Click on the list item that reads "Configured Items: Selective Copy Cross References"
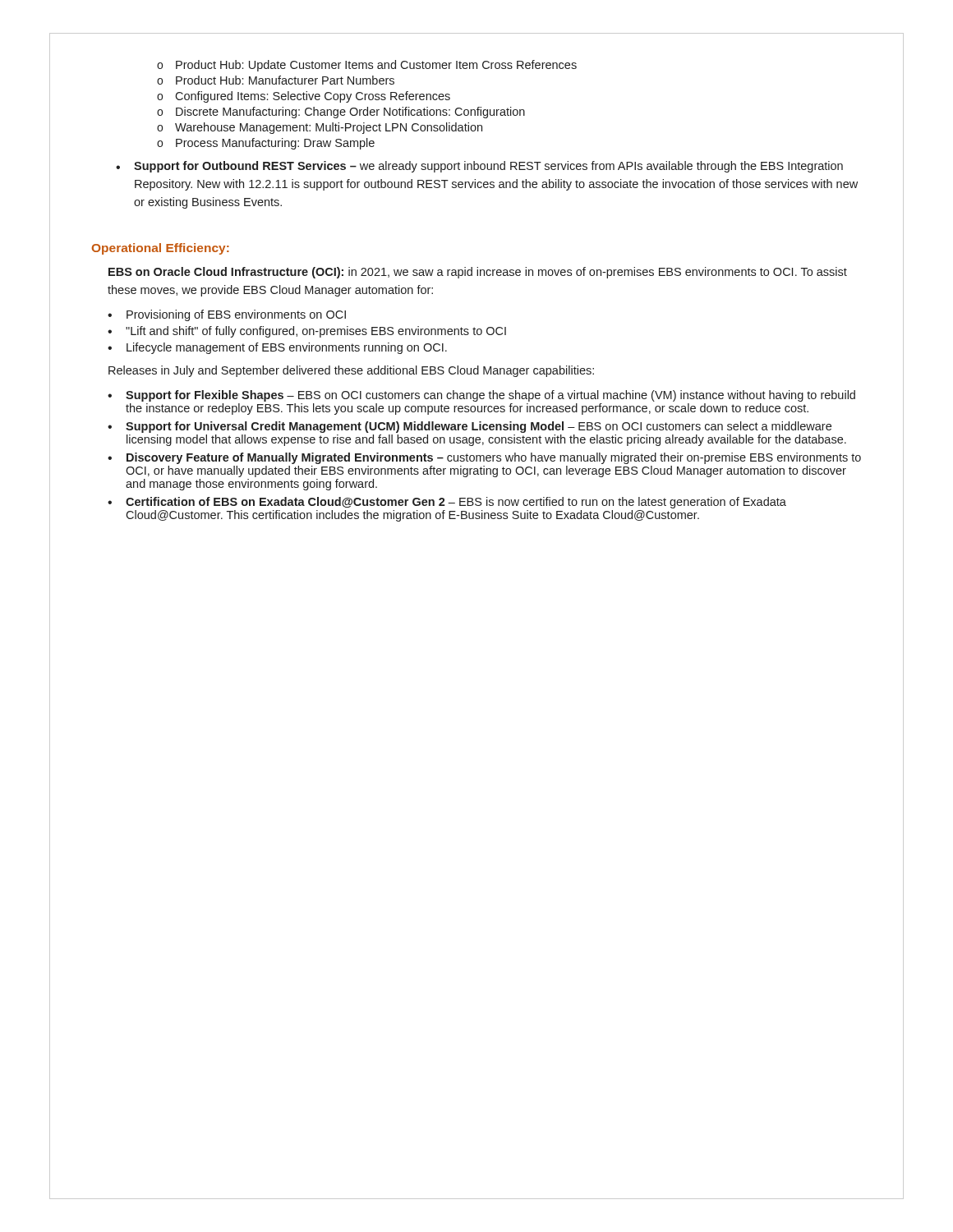Image resolution: width=953 pixels, height=1232 pixels. pyautogui.click(x=313, y=96)
